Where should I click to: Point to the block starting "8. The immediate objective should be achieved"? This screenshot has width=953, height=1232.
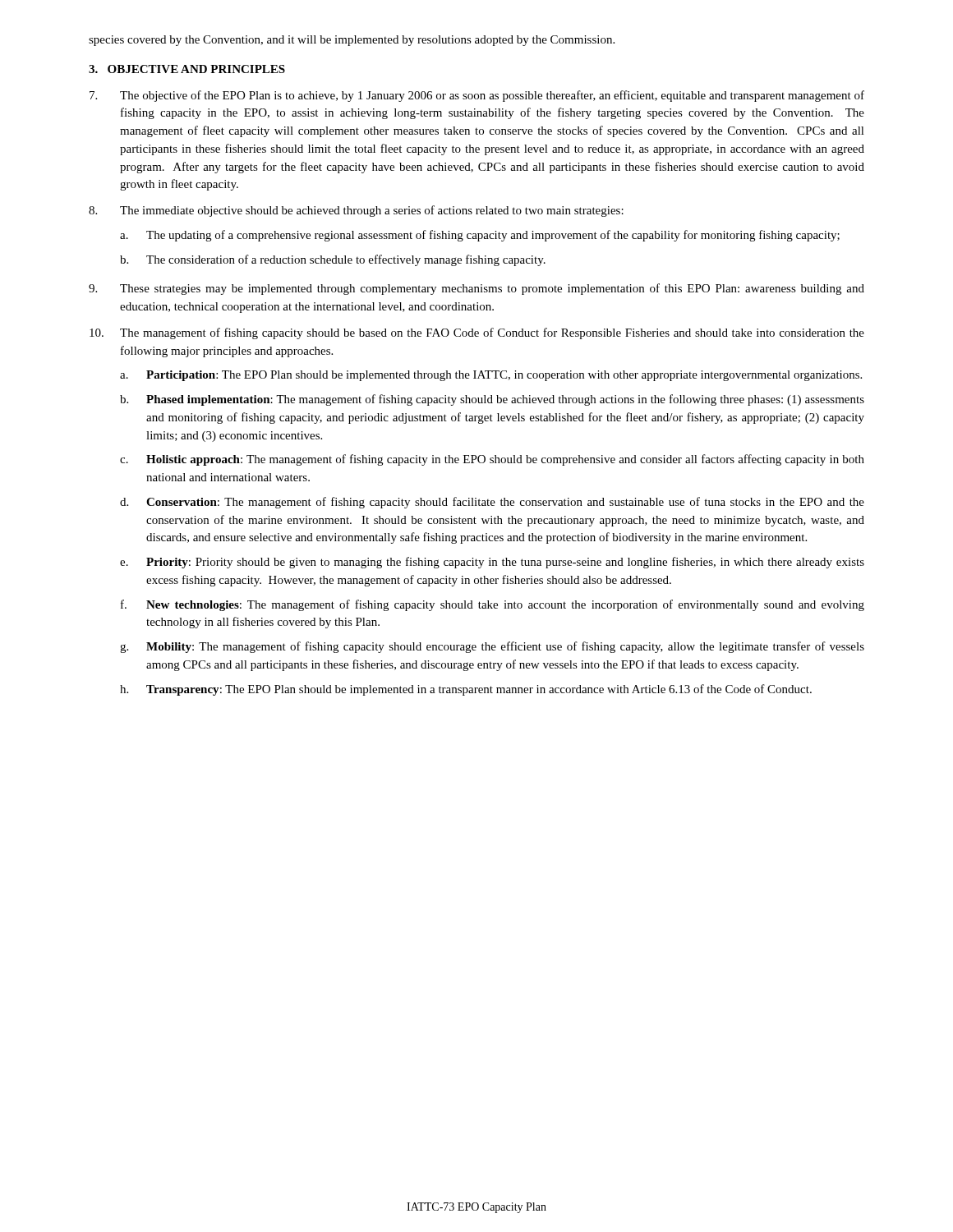[x=476, y=237]
